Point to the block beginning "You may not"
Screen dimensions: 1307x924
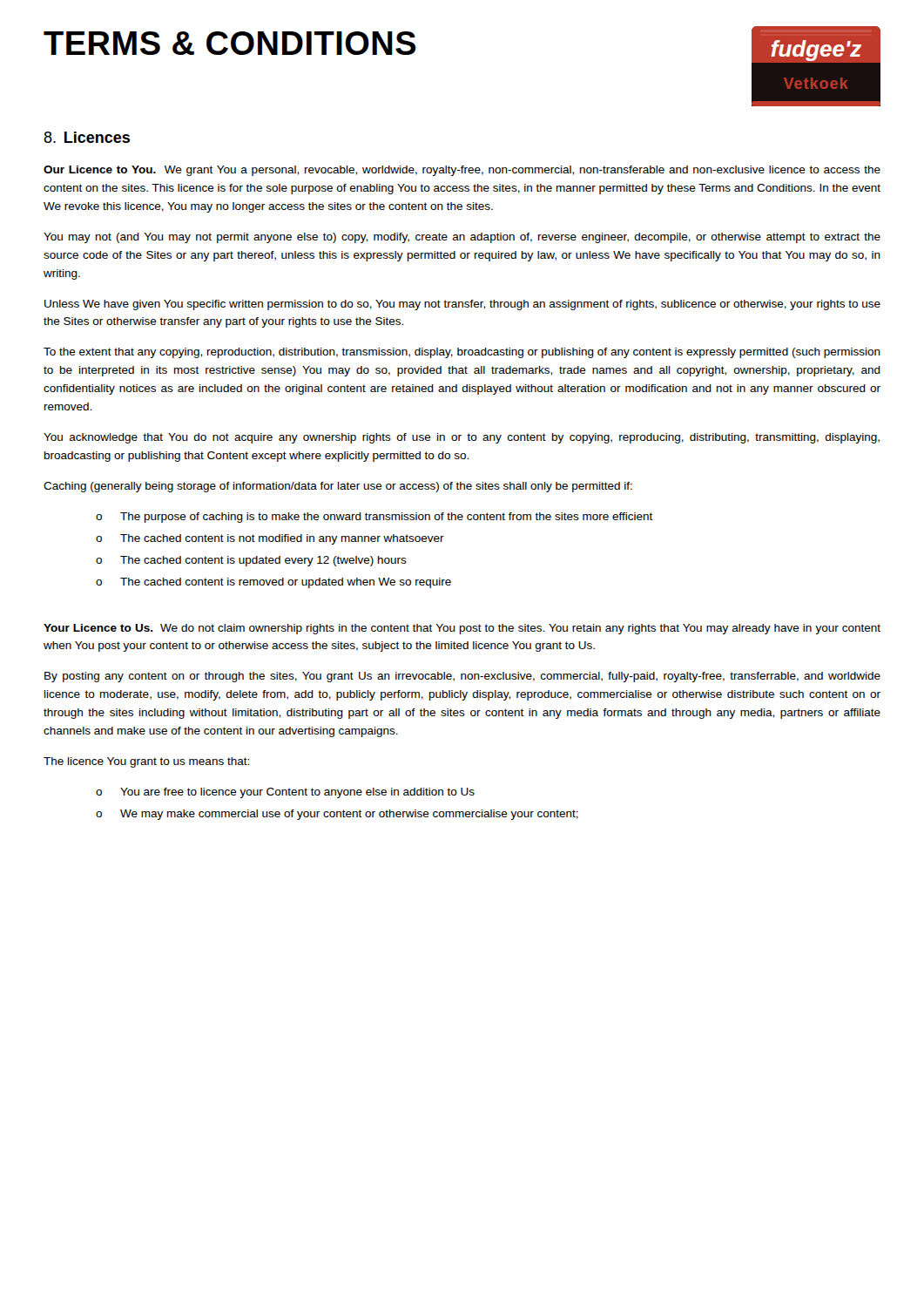(x=462, y=255)
